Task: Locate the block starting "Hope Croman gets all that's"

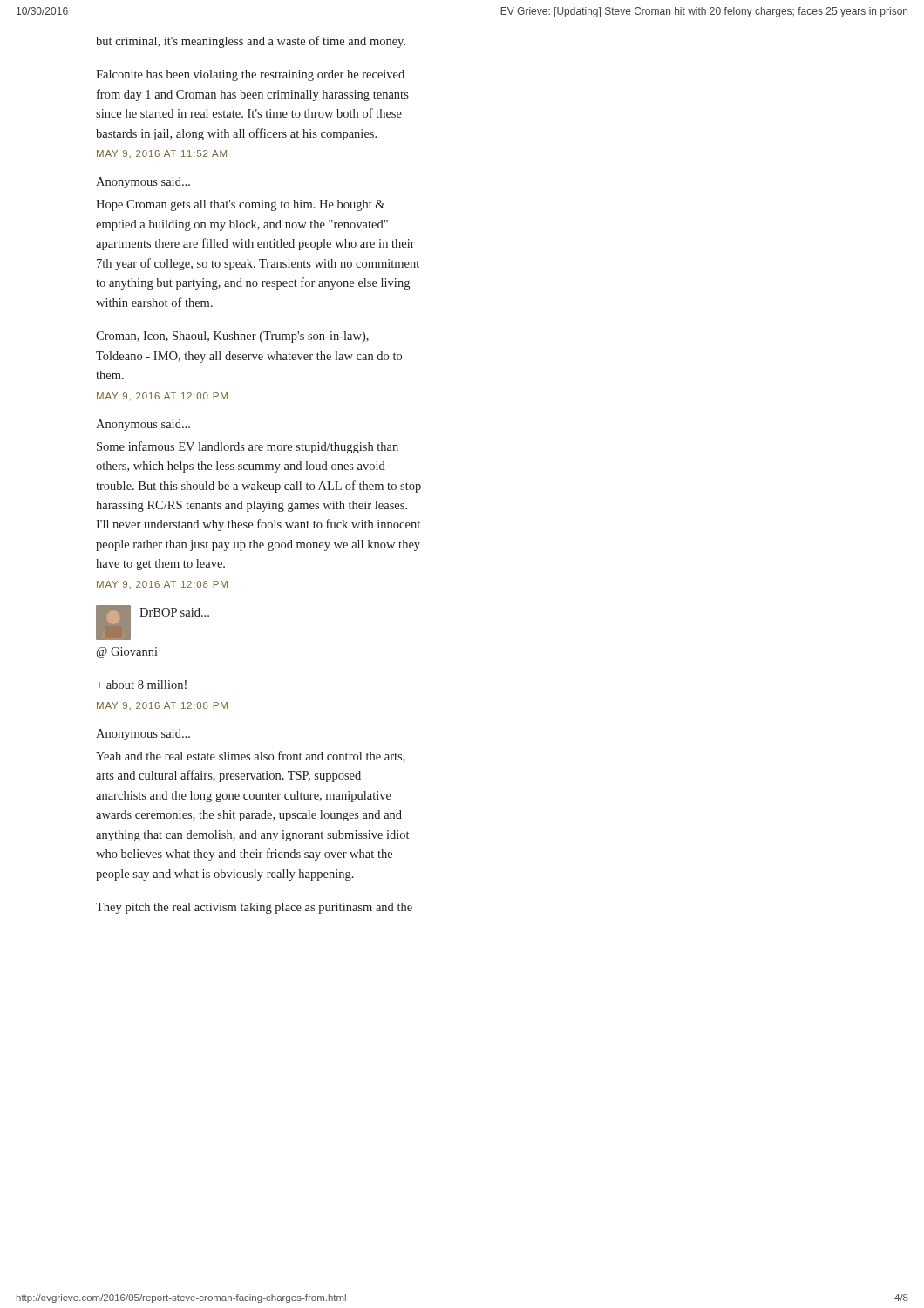Action: (258, 253)
